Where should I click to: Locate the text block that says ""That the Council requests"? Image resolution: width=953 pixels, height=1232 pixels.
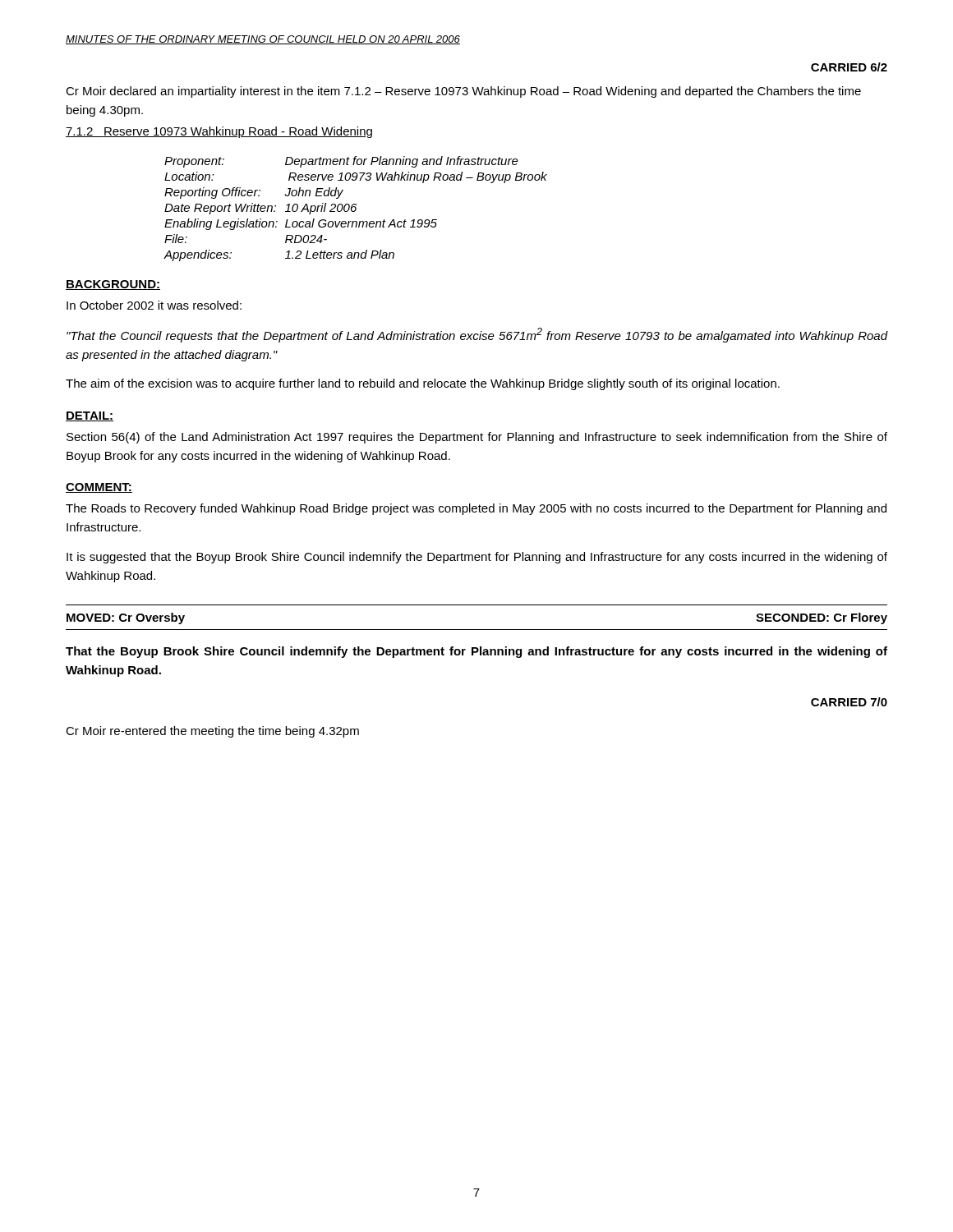coord(476,344)
